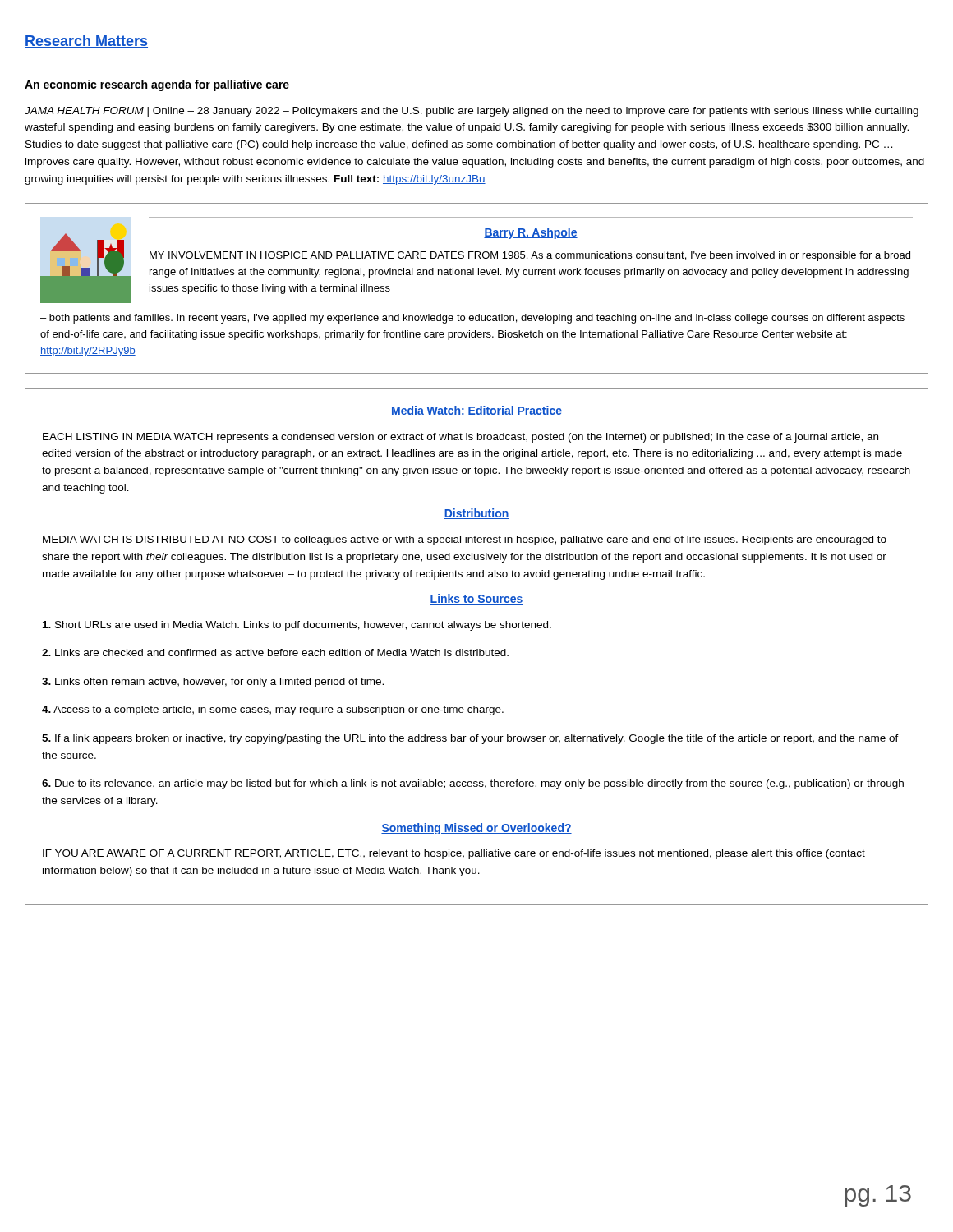Viewport: 953px width, 1232px height.
Task: Find the block starting "MEDIA WATCH IS DISTRIBUTED AT NO COST"
Action: tap(476, 557)
